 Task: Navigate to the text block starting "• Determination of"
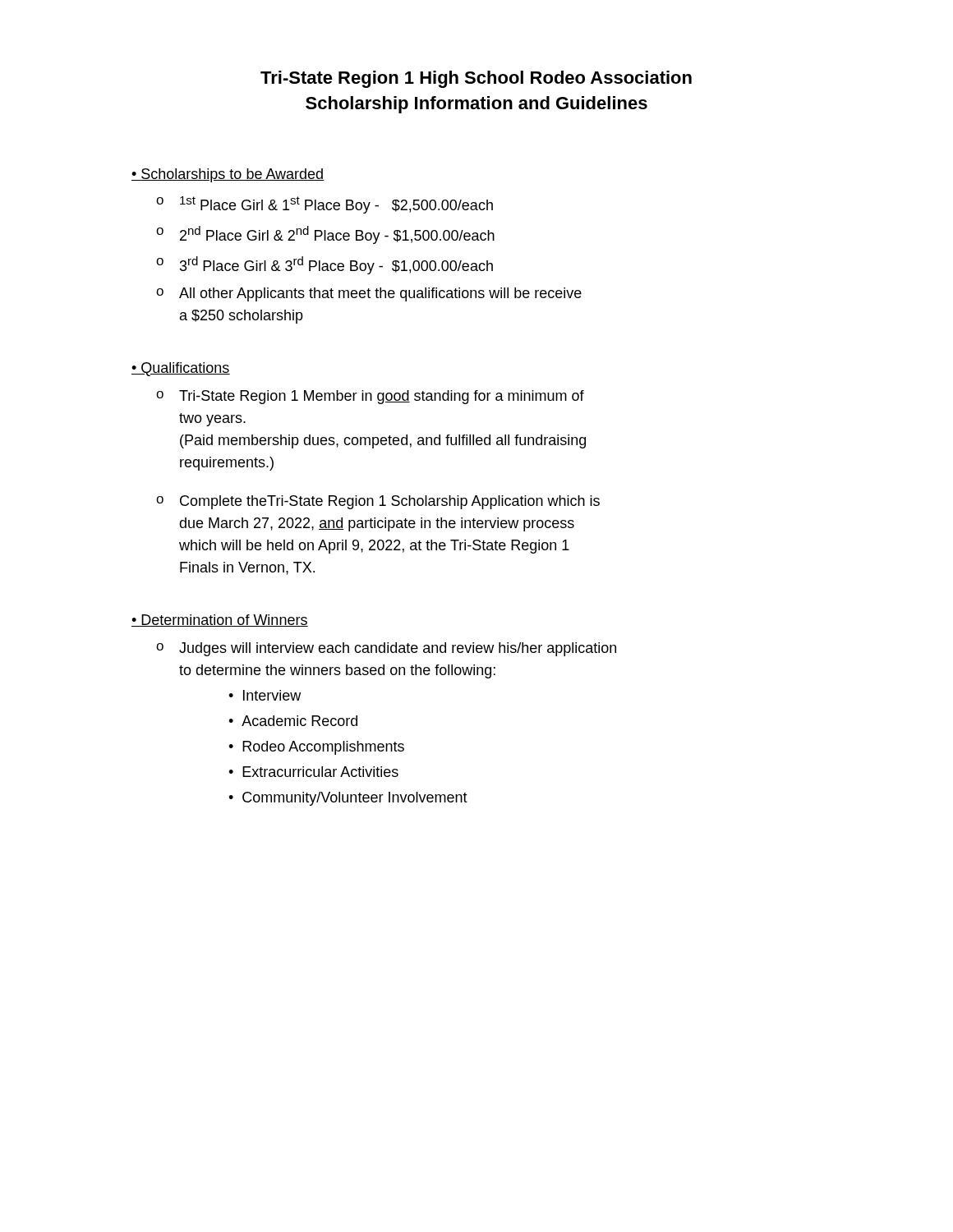click(220, 620)
